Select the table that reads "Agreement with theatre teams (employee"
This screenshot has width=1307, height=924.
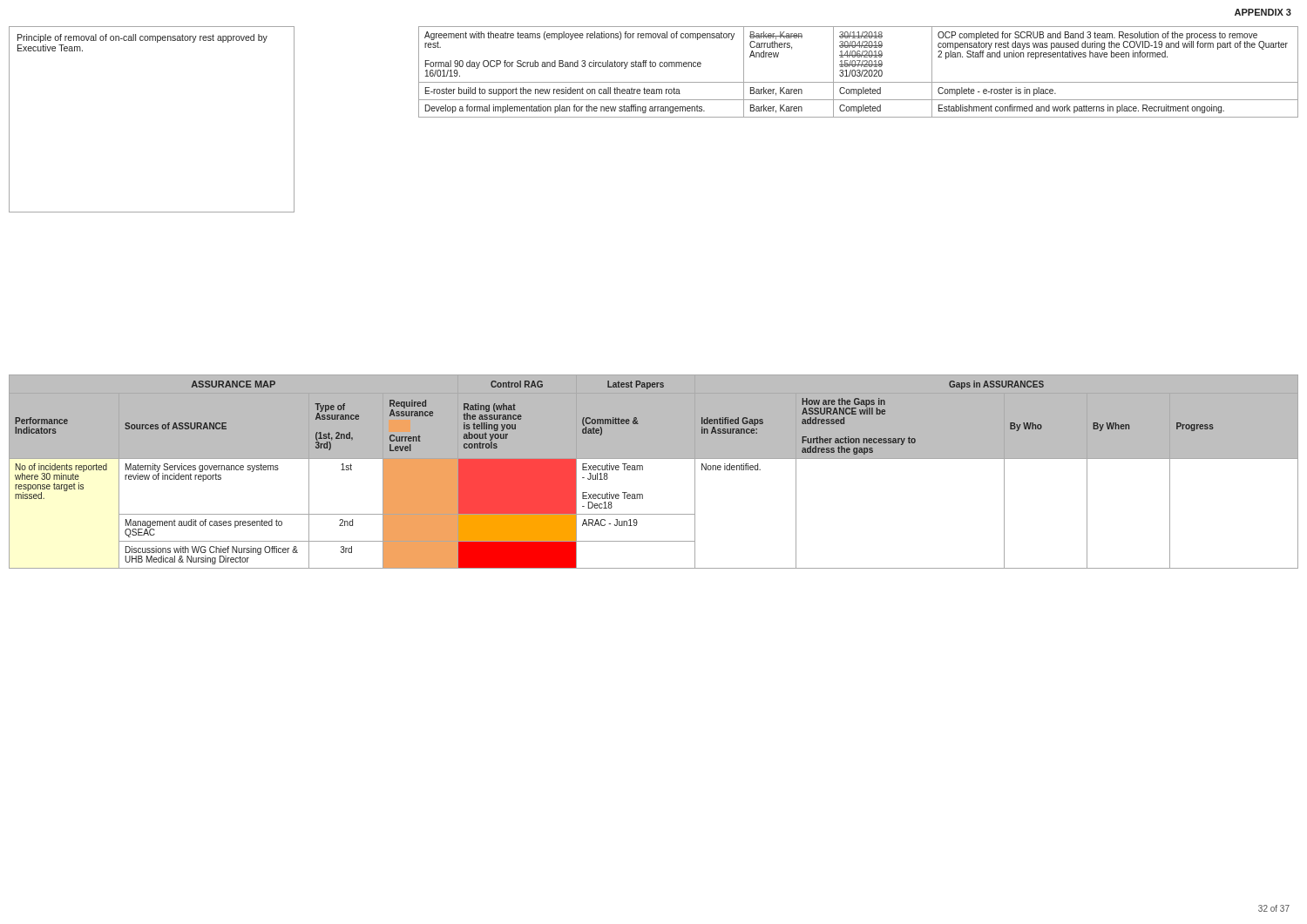click(x=858, y=72)
